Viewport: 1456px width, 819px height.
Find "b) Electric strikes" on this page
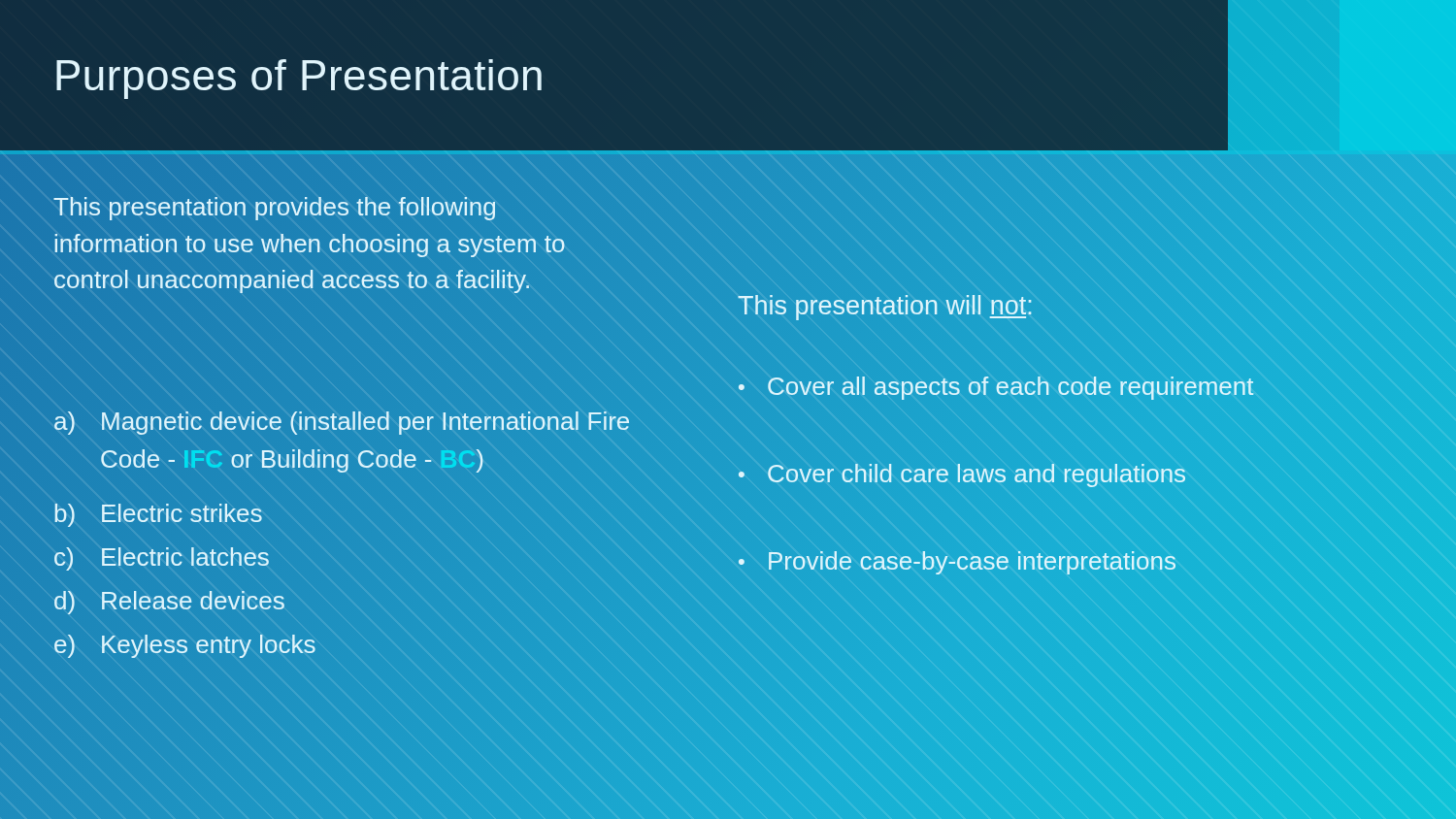tap(159, 515)
